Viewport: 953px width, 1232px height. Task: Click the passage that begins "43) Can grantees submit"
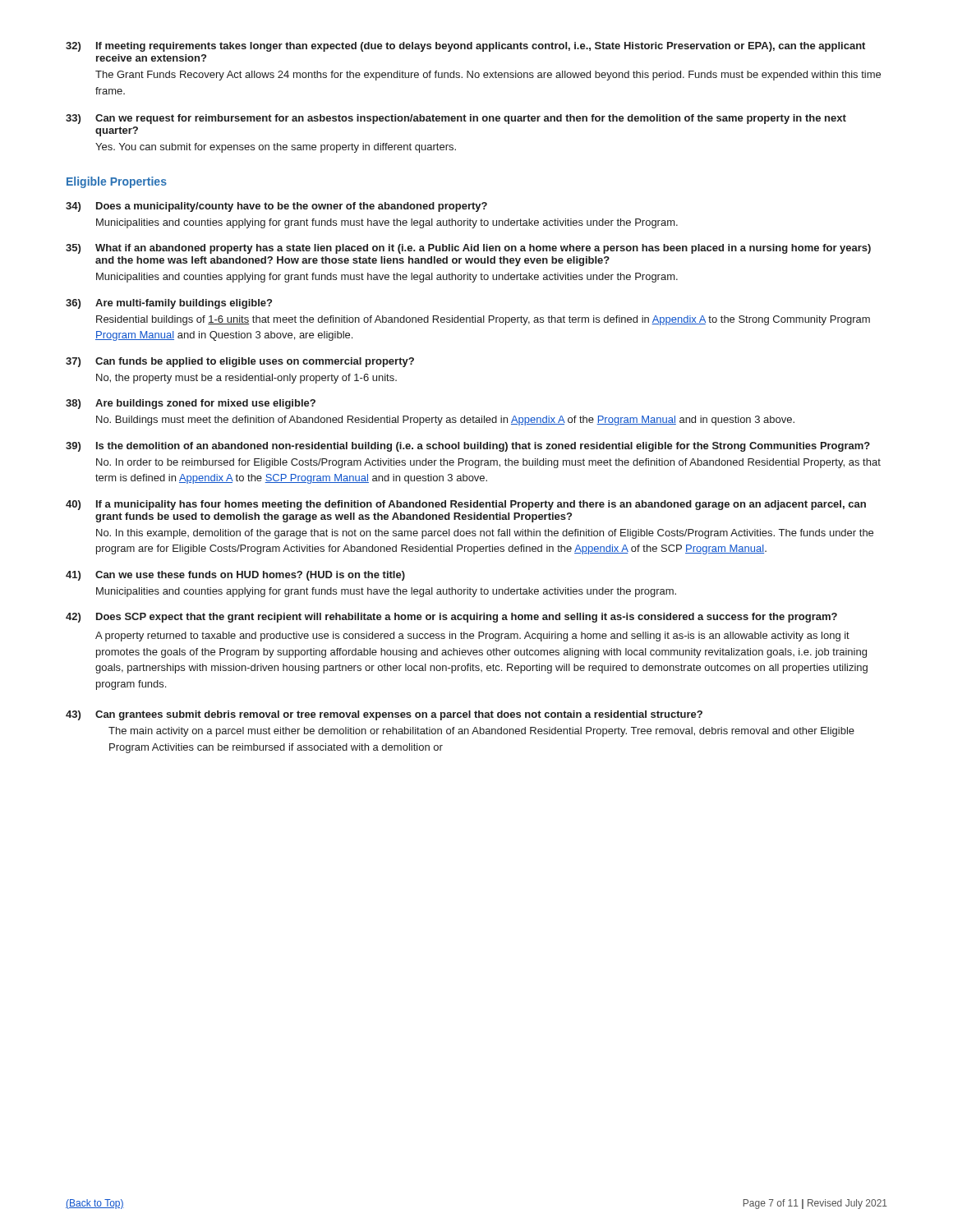pos(476,731)
